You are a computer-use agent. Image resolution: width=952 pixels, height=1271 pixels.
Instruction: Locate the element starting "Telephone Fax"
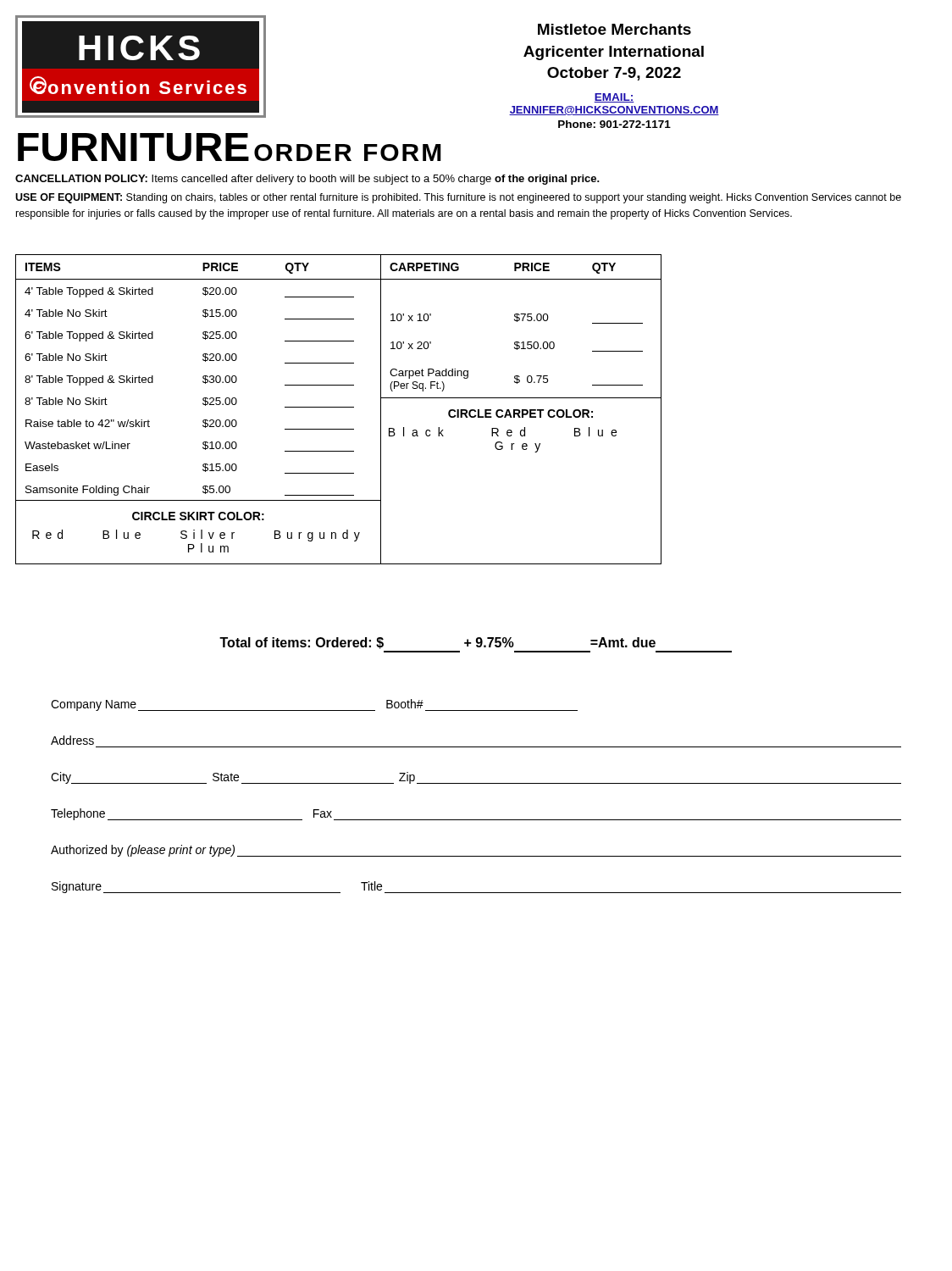[476, 812]
